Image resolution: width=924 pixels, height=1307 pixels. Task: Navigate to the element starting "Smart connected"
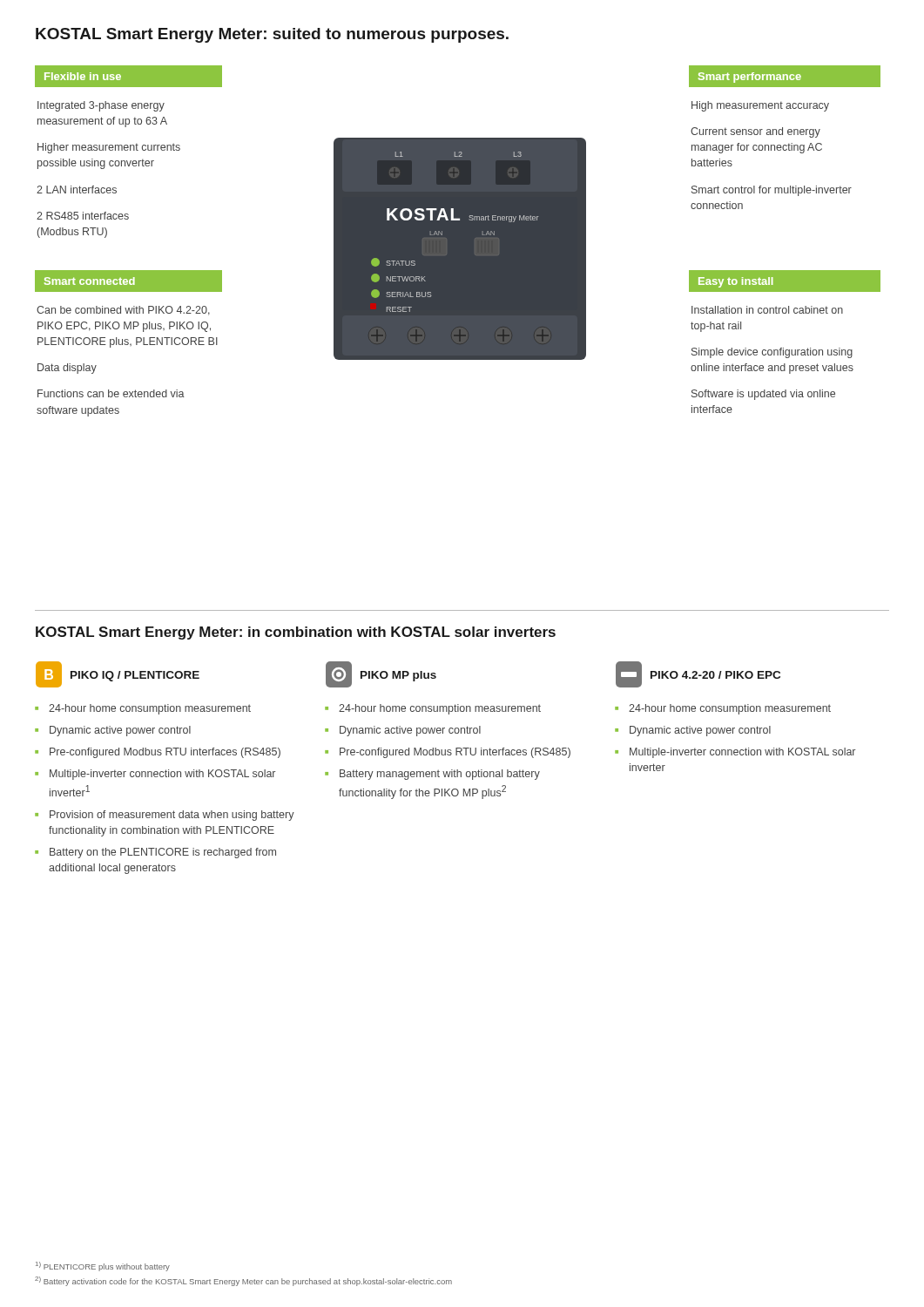click(x=89, y=281)
